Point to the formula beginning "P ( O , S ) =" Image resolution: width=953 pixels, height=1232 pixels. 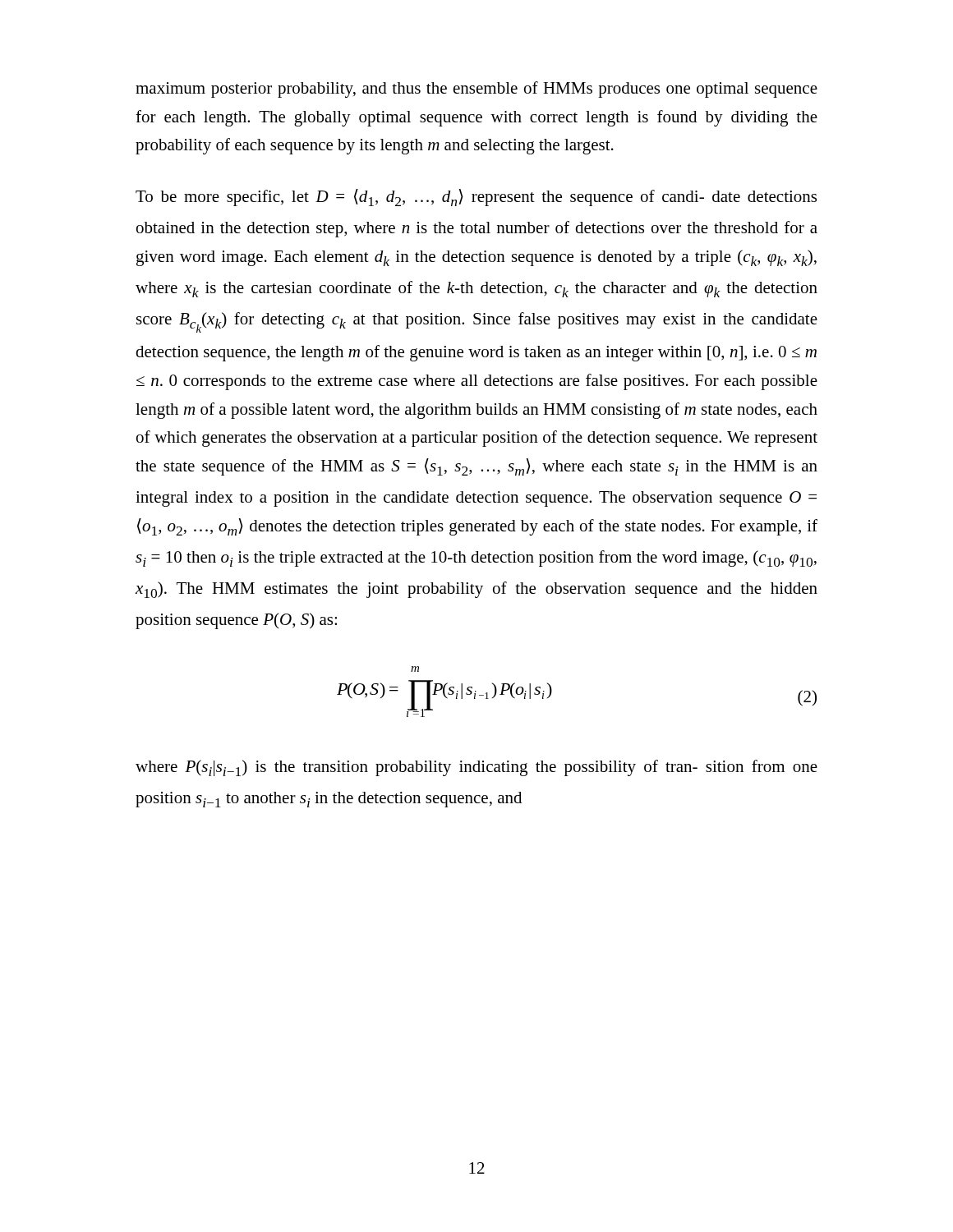[415, 669]
